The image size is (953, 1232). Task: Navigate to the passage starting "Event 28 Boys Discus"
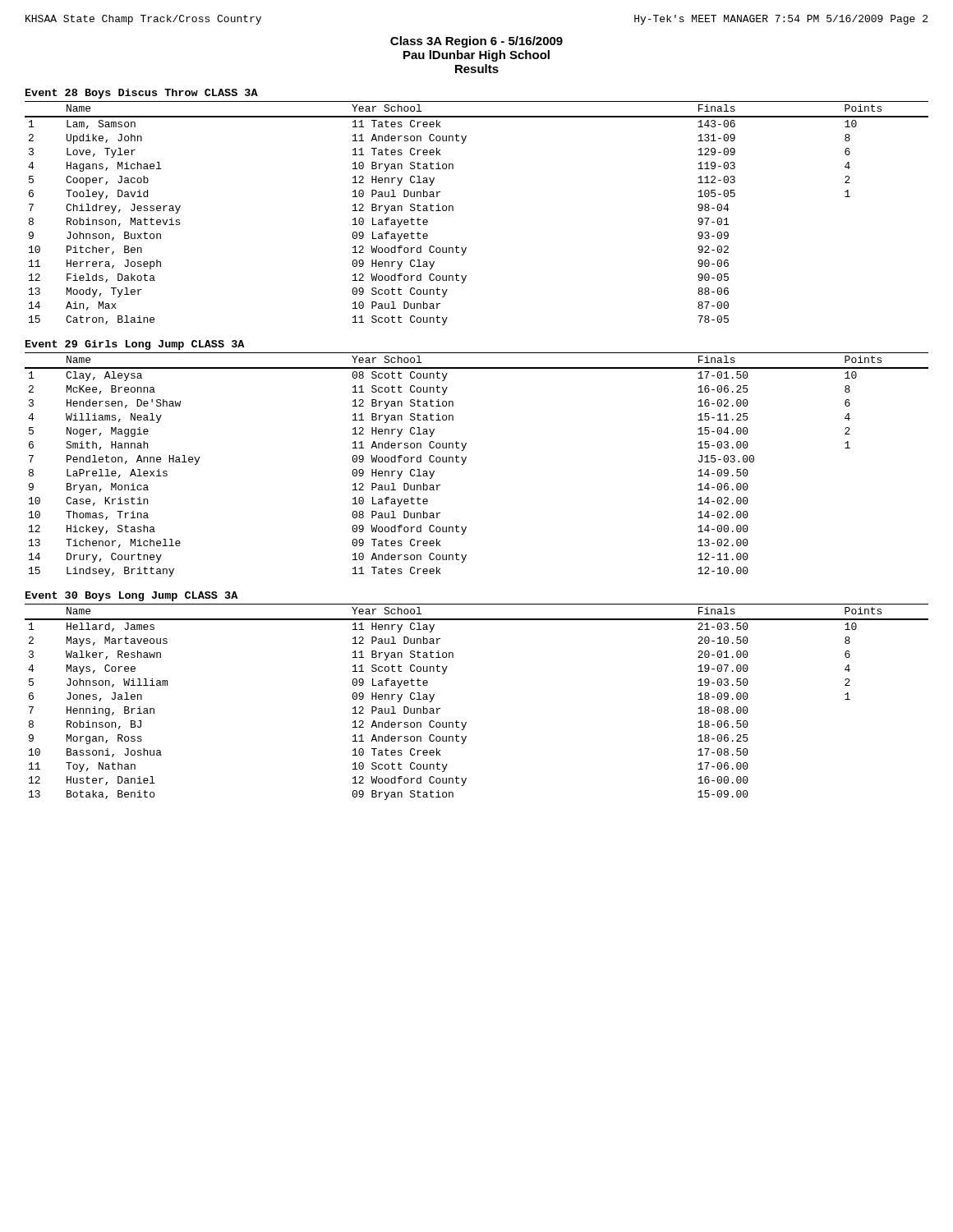coord(141,93)
